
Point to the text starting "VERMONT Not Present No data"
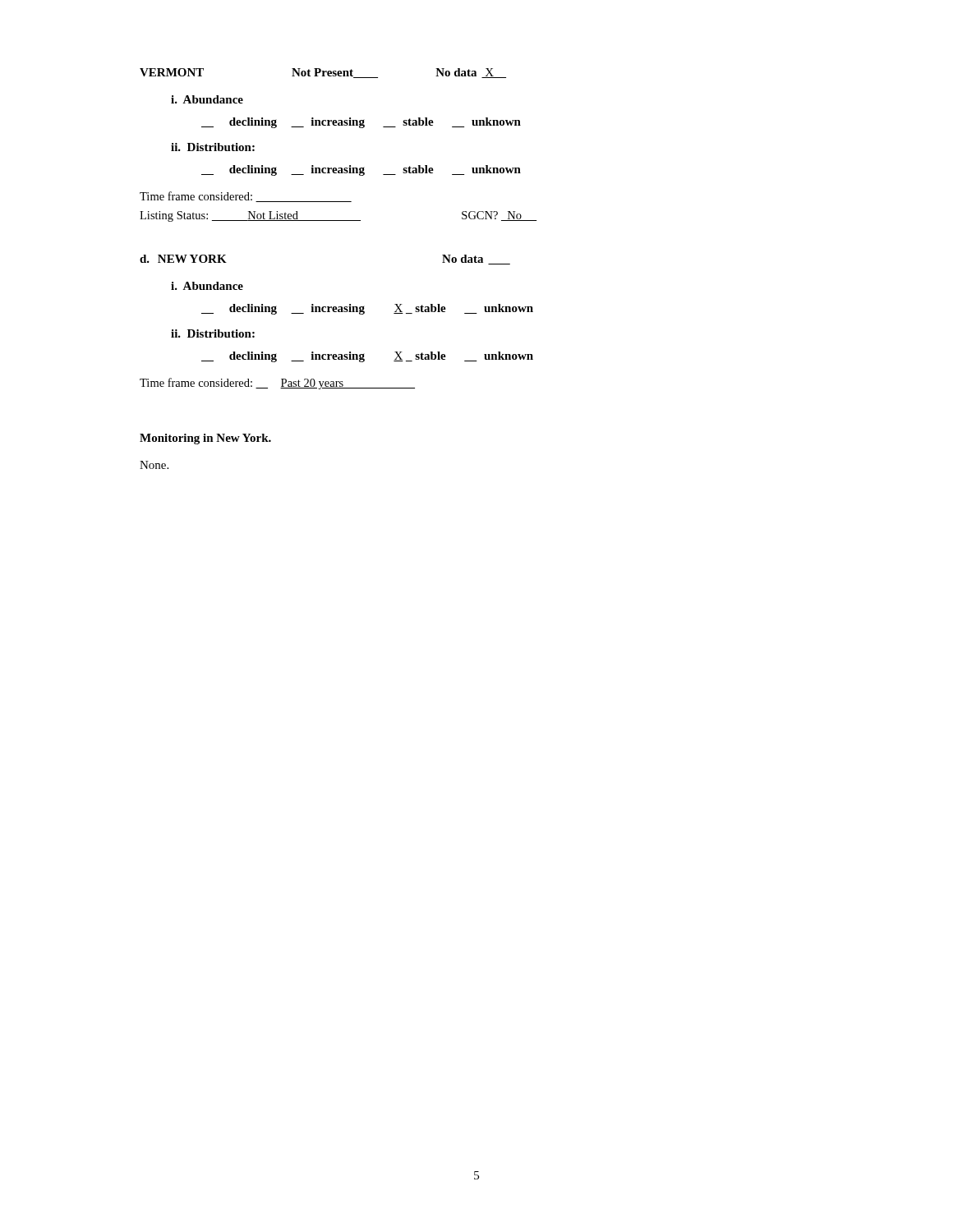323,73
